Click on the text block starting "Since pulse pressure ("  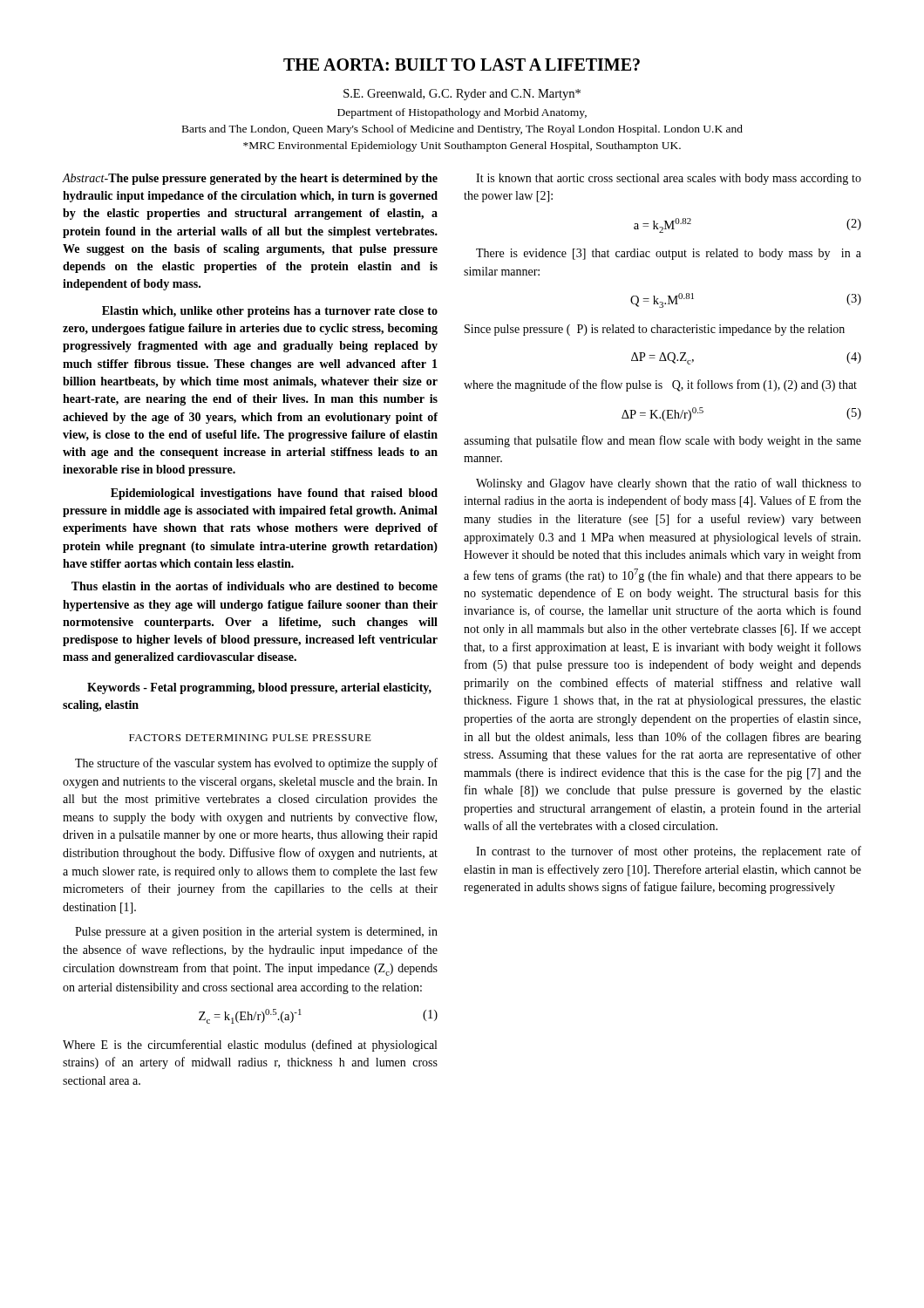pyautogui.click(x=654, y=329)
